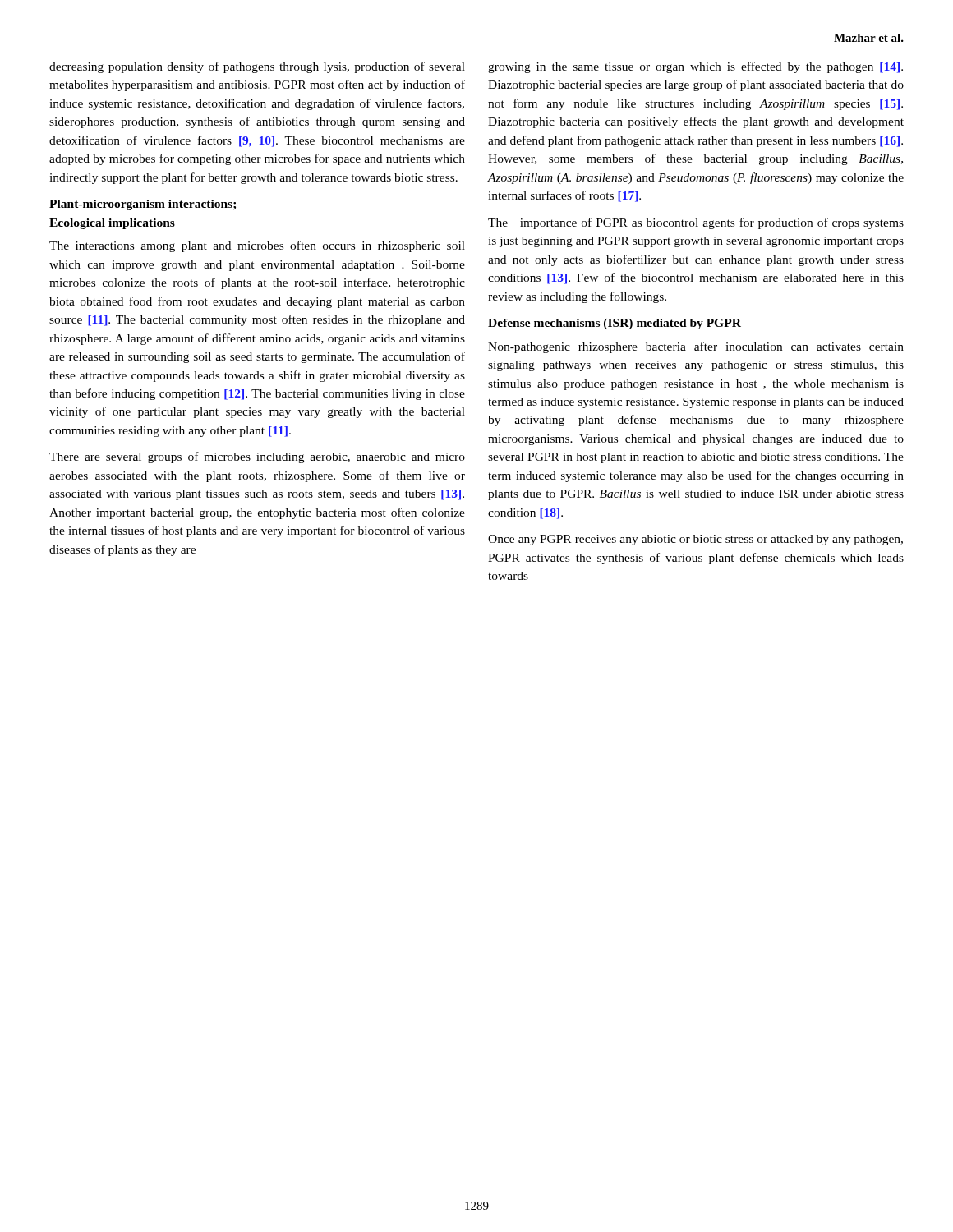Find the section header containing "Defense mechanisms (ISR) mediated by PGPR"
The height and width of the screenshot is (1232, 953).
[x=614, y=322]
